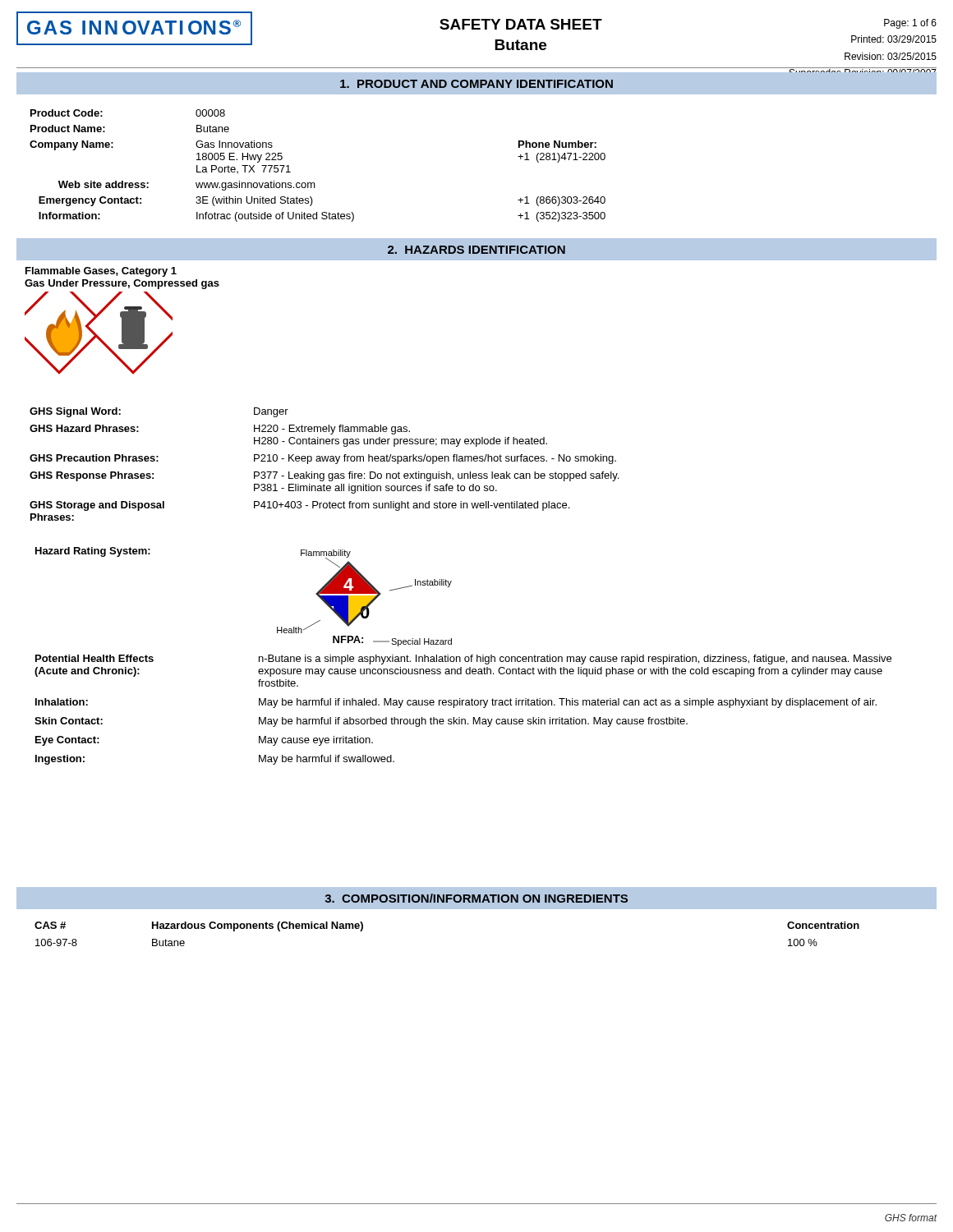
Task: Locate the table with the text "CAS #"
Action: pyautogui.click(x=476, y=934)
